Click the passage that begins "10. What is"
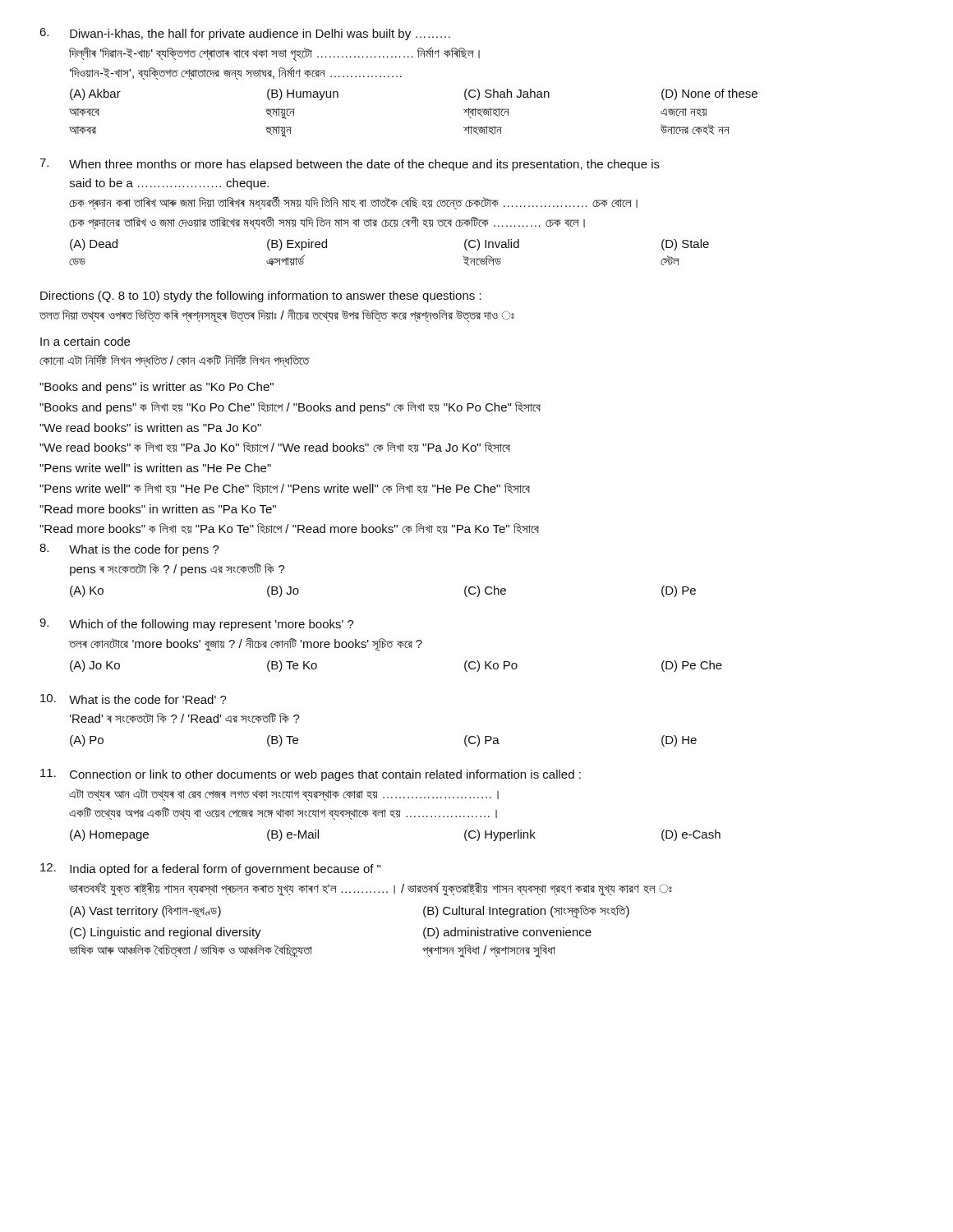Image resolution: width=953 pixels, height=1232 pixels. [134, 699]
